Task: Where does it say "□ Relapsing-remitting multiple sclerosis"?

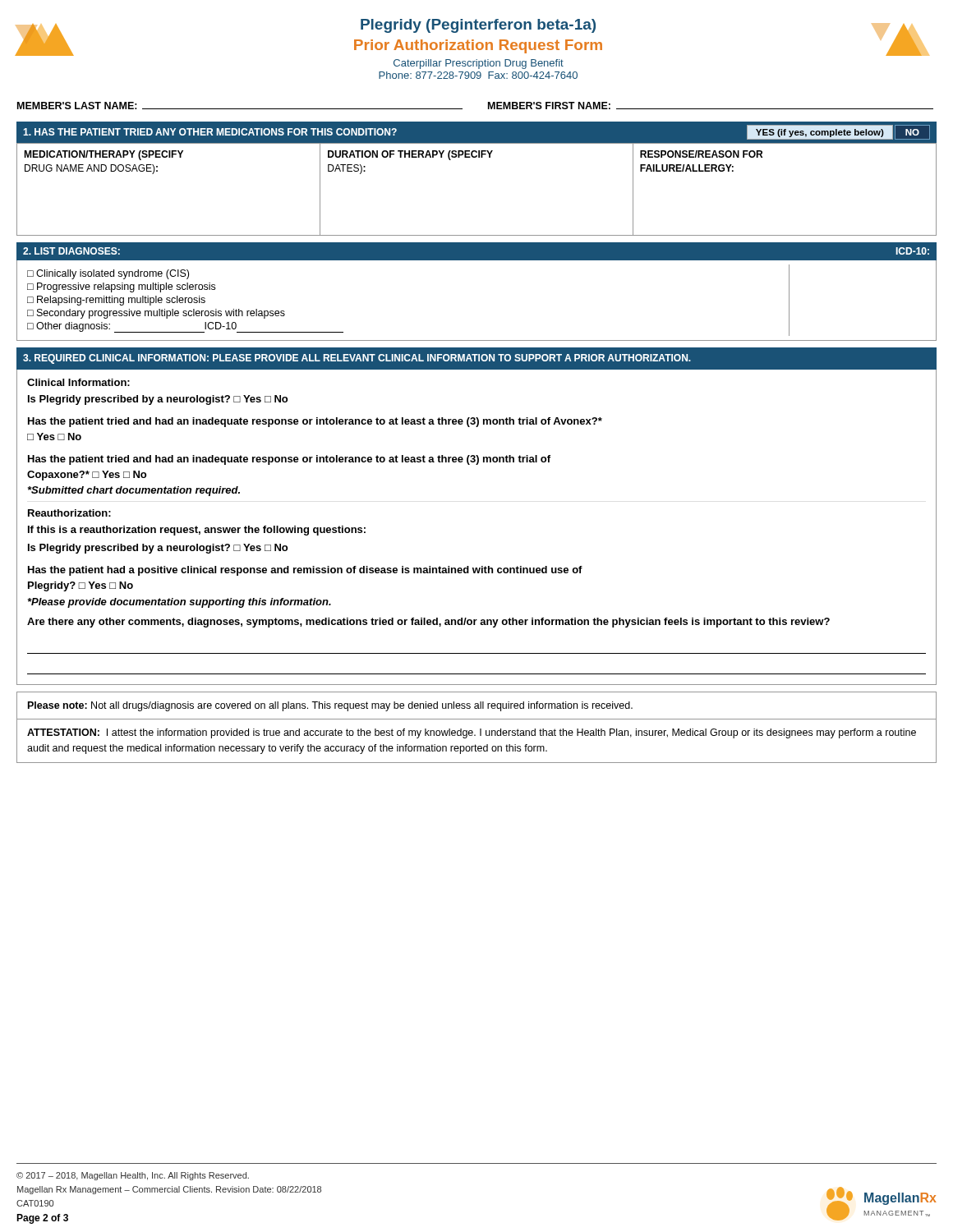Action: 116,300
